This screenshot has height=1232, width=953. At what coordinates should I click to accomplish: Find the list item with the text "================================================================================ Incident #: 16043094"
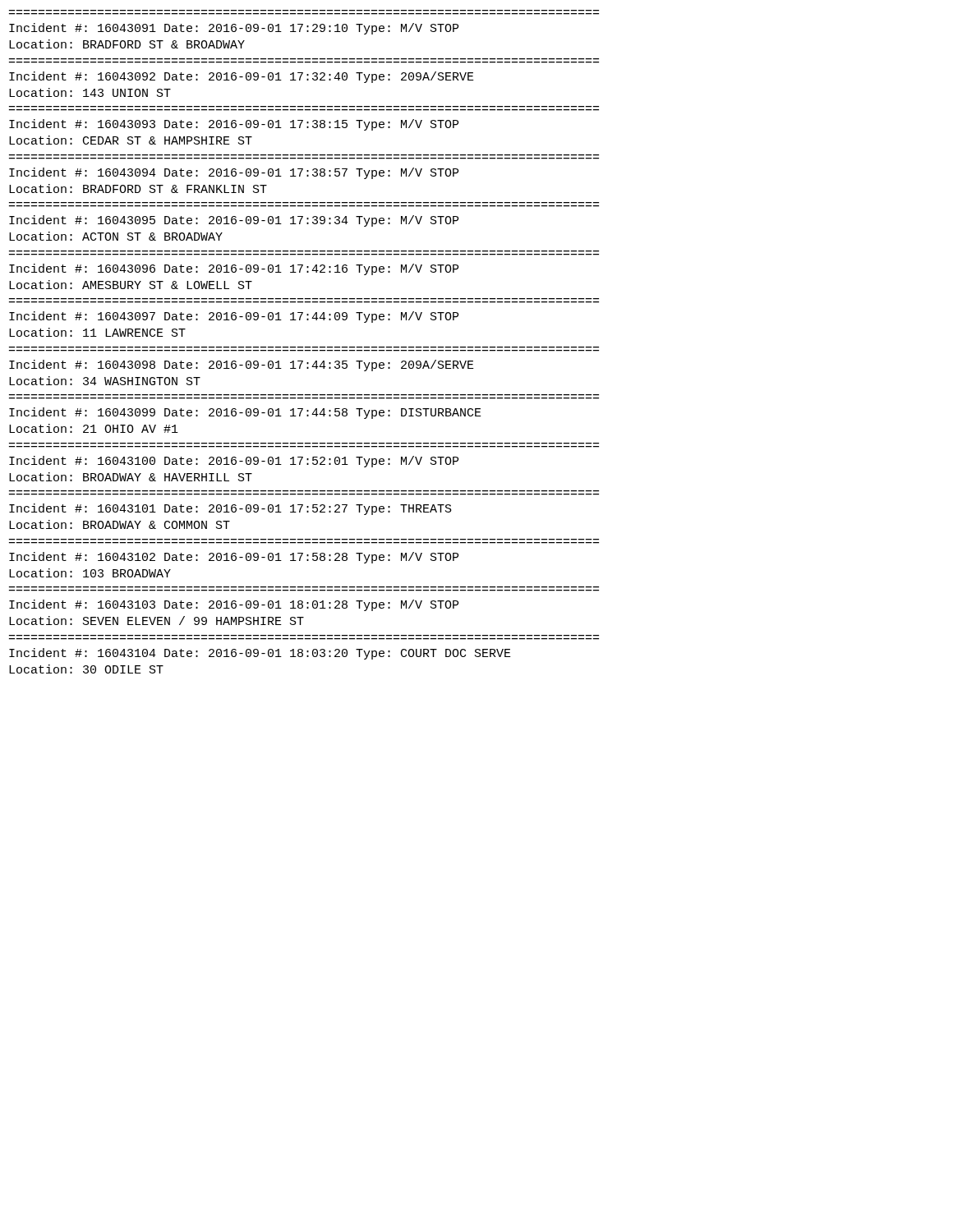(x=234, y=173)
